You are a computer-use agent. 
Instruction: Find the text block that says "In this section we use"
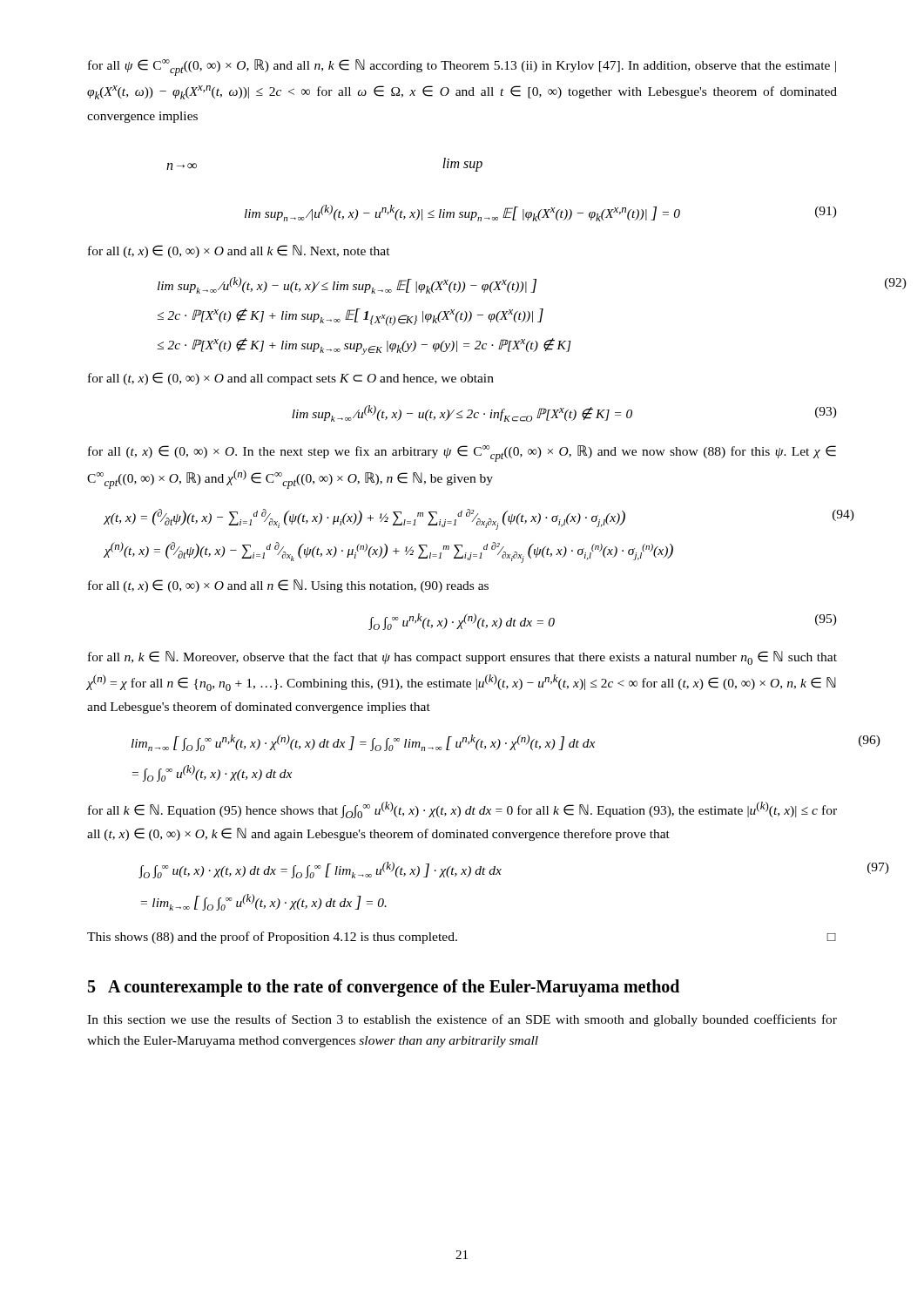(x=462, y=1030)
